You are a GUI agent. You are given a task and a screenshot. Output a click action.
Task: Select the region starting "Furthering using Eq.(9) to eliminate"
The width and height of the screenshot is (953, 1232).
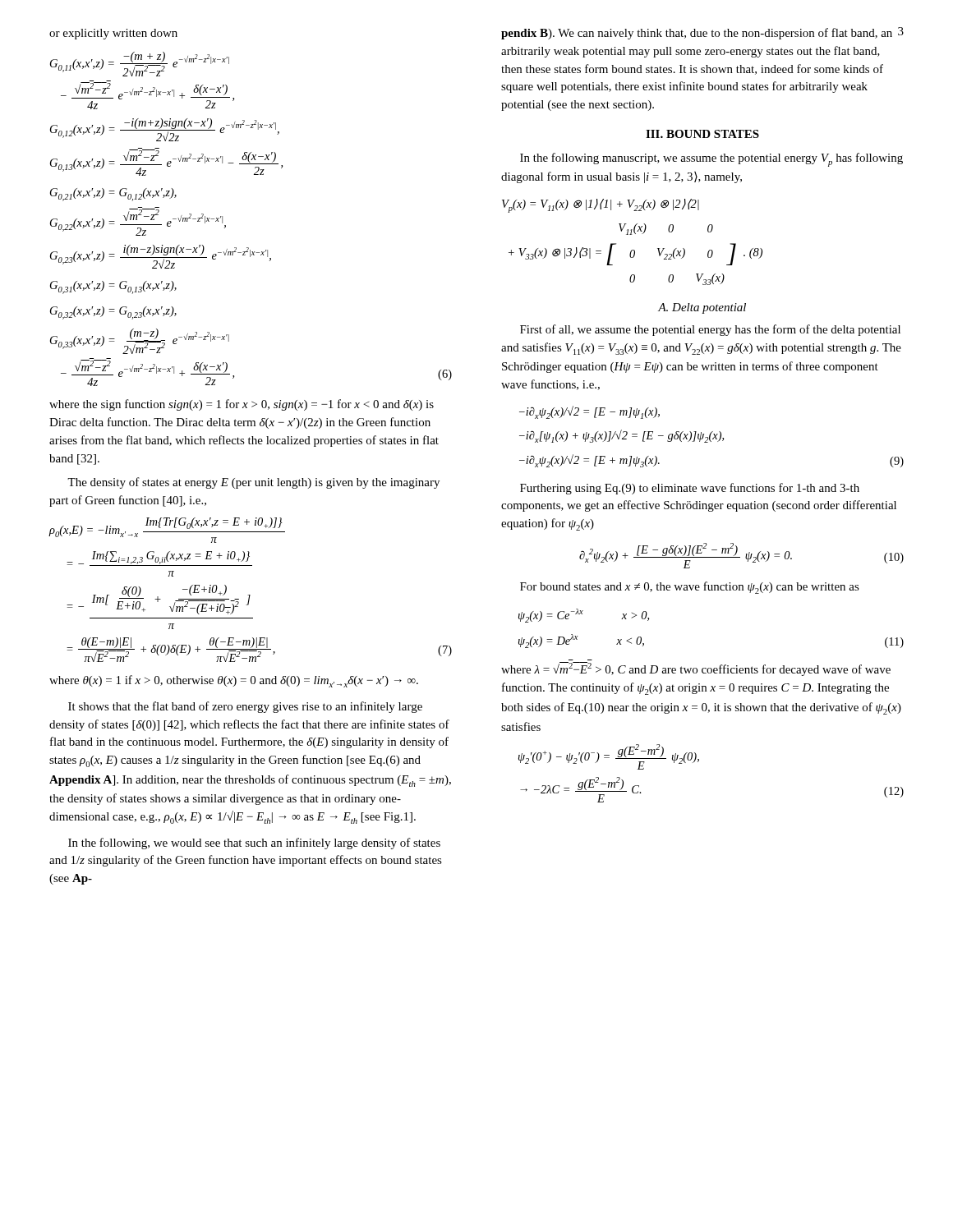702,507
